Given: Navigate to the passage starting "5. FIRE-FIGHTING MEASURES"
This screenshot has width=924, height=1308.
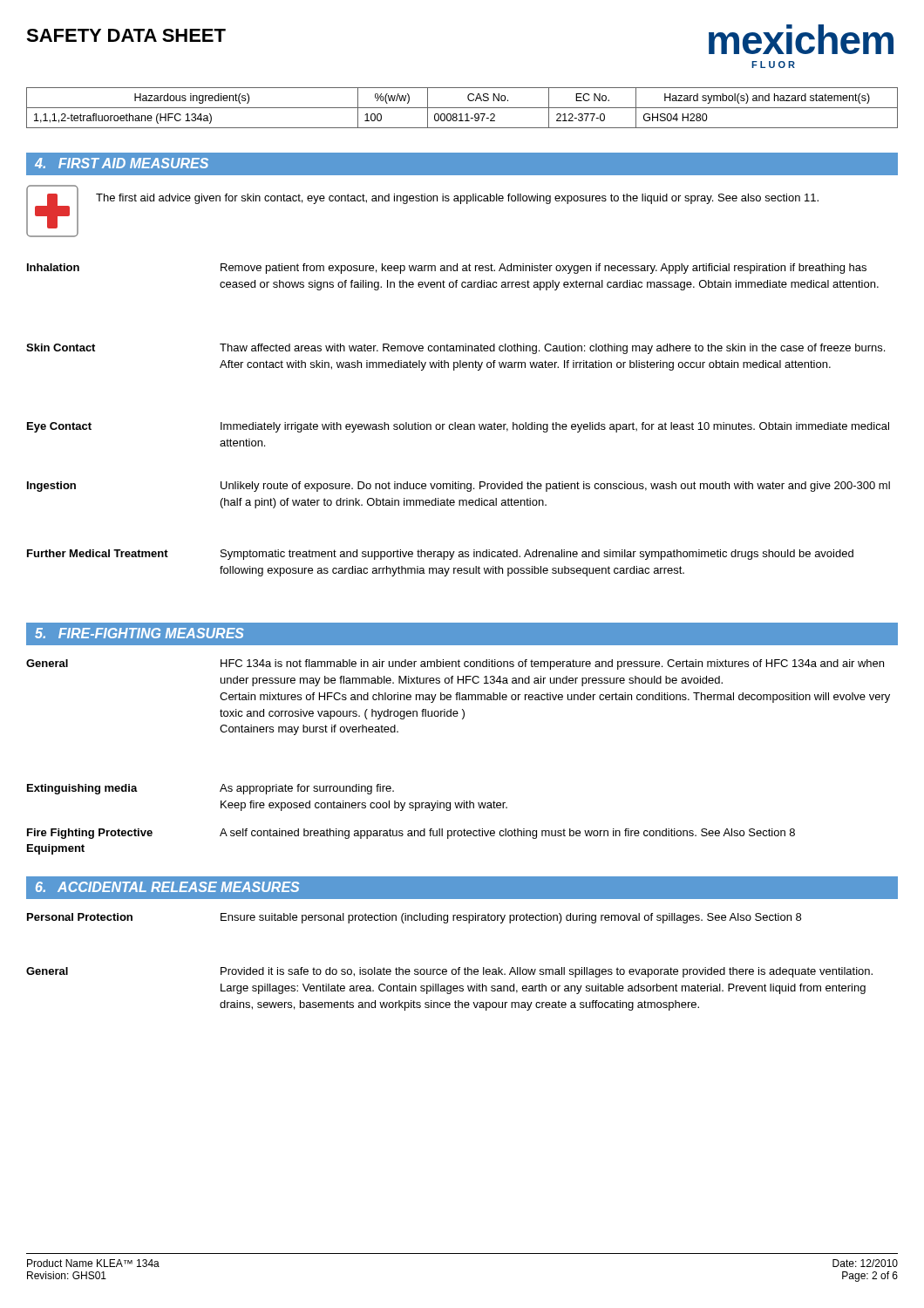Looking at the screenshot, I should tap(139, 634).
